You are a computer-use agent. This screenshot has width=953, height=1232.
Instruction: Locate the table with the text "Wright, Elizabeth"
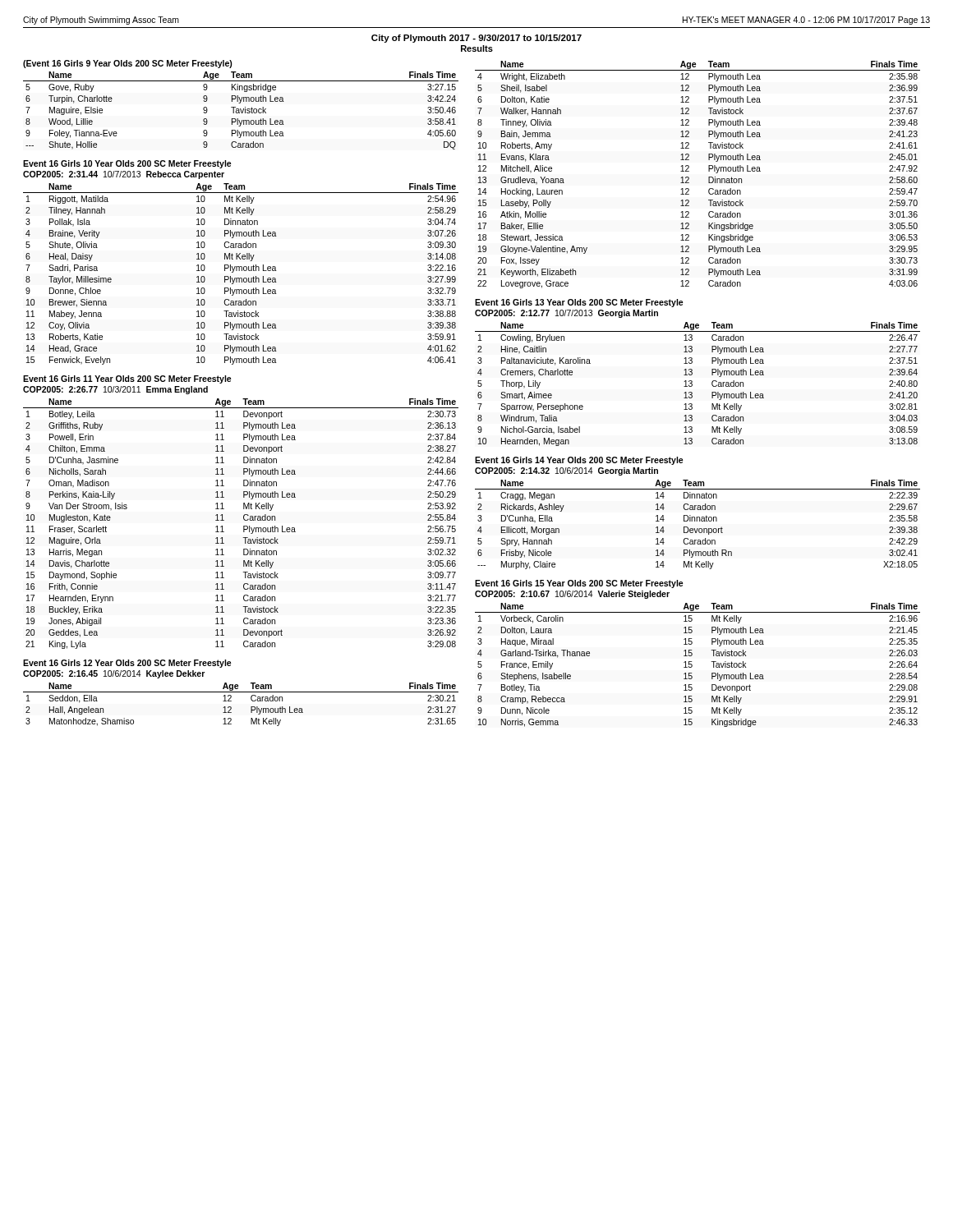pos(698,174)
